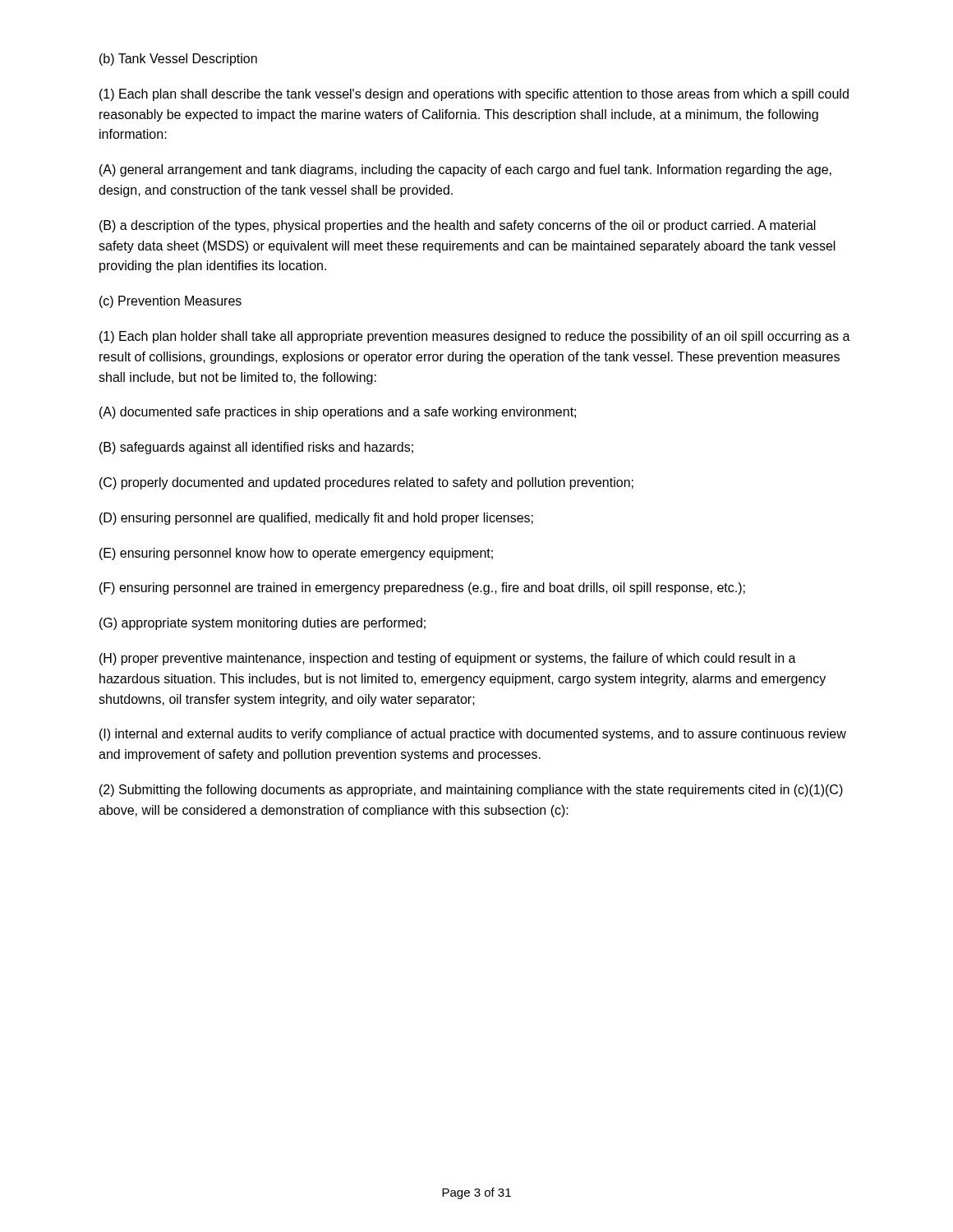The height and width of the screenshot is (1232, 953).
Task: Find the text starting "(A) general arrangement and tank"
Action: click(465, 180)
